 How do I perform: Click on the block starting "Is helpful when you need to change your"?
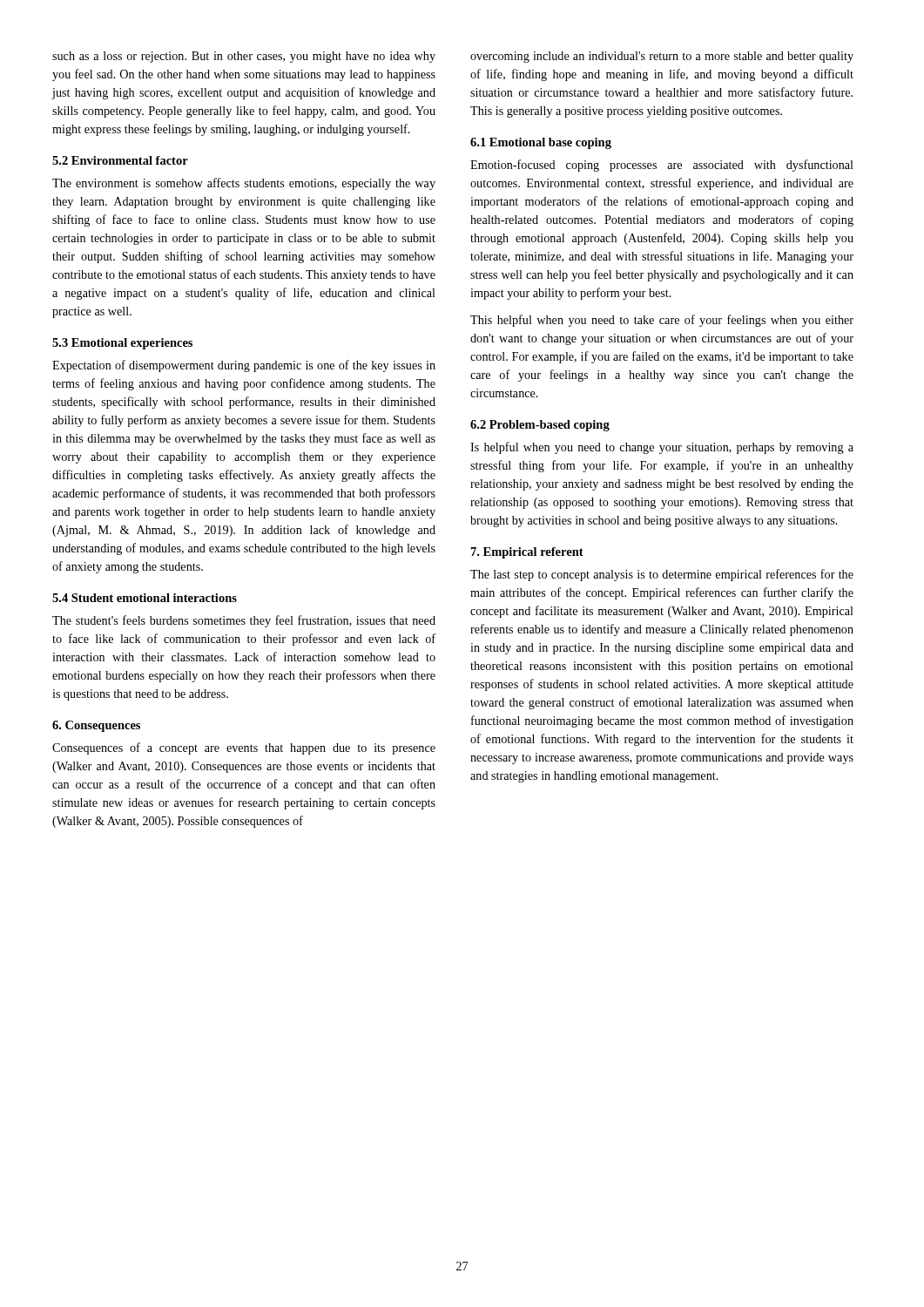coord(662,484)
